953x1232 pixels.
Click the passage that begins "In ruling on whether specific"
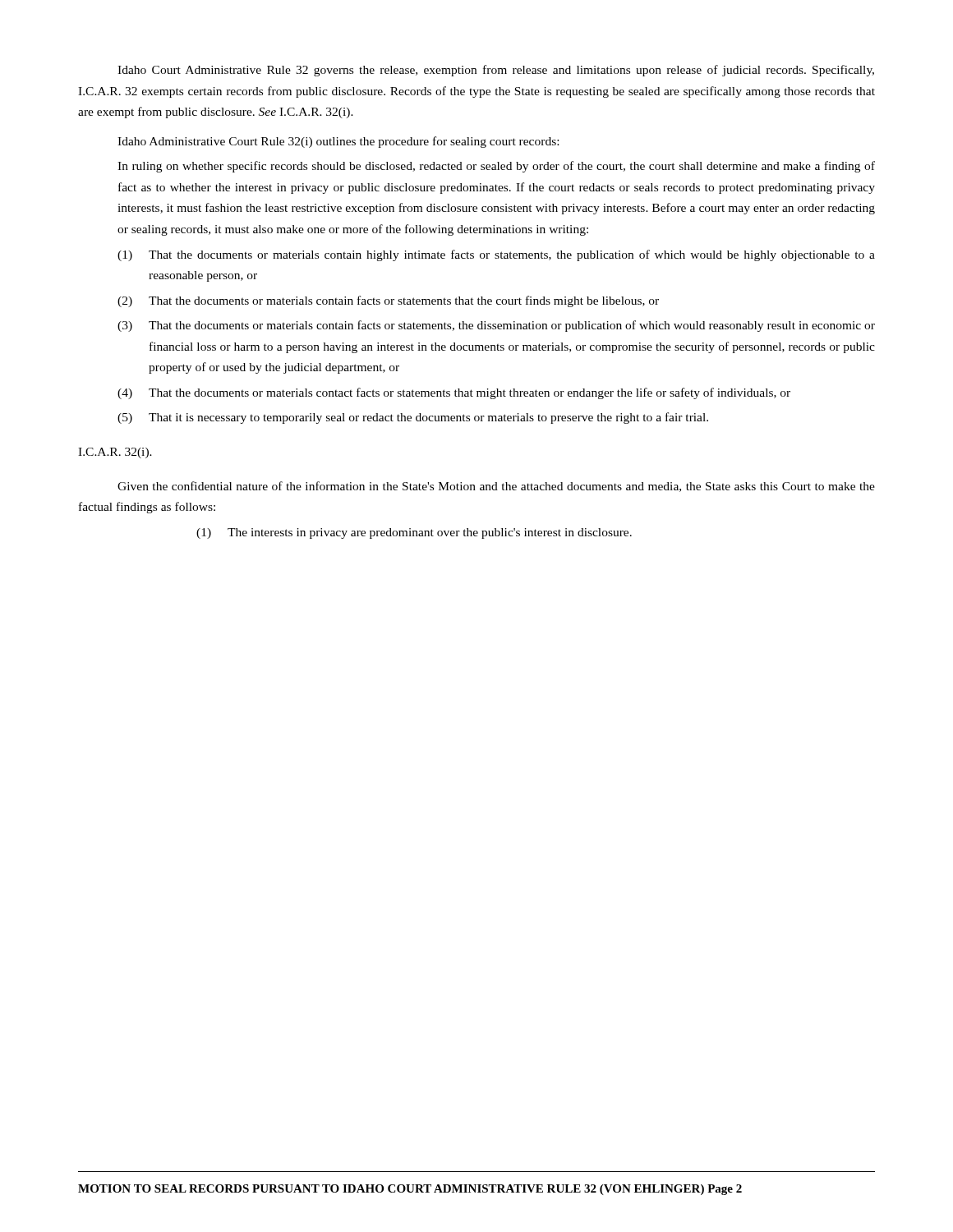[496, 197]
